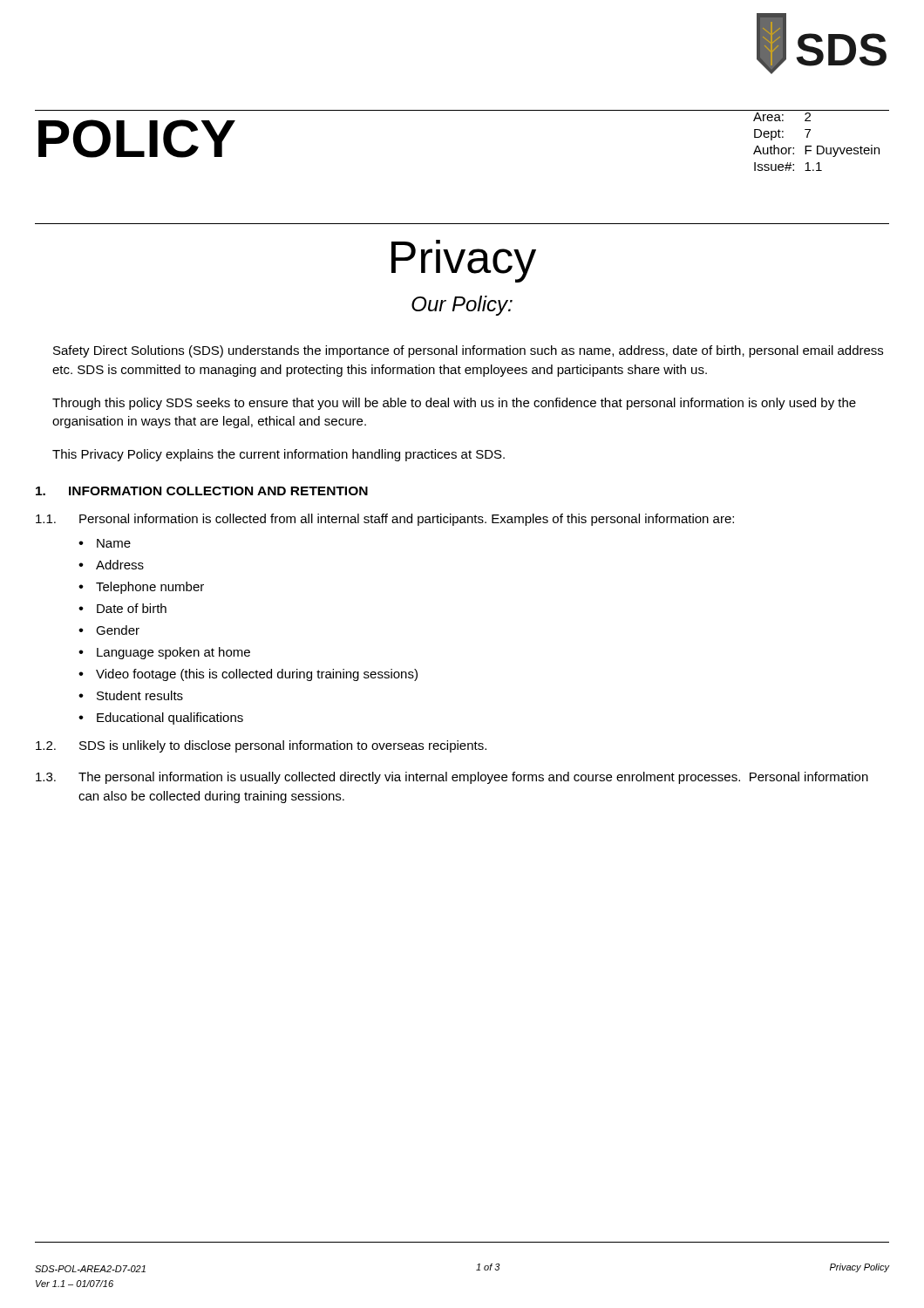Find the logo
The height and width of the screenshot is (1308, 924).
click(806, 54)
